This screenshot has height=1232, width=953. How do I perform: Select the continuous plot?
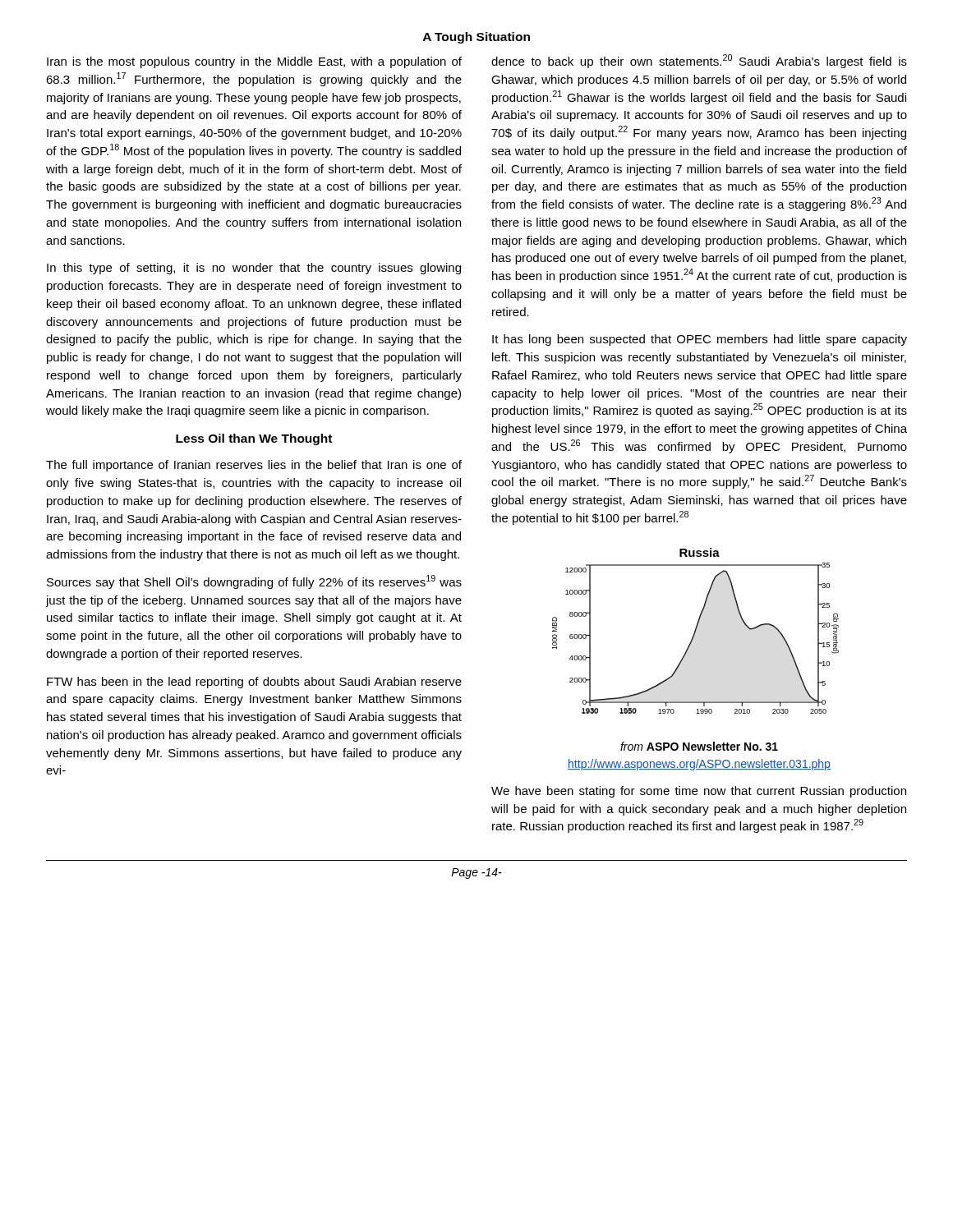click(699, 638)
